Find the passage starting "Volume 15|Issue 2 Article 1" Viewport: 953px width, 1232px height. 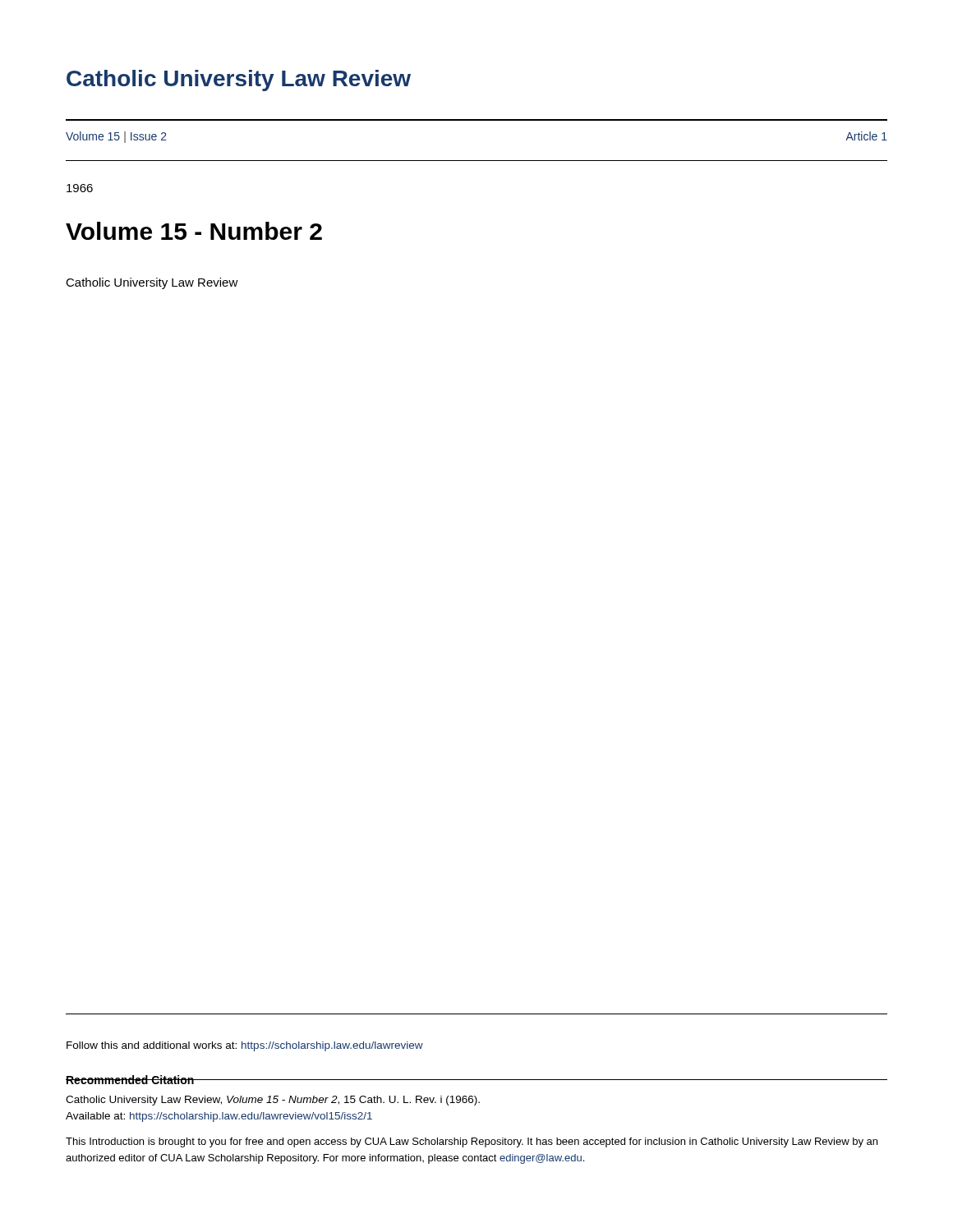click(117, 136)
